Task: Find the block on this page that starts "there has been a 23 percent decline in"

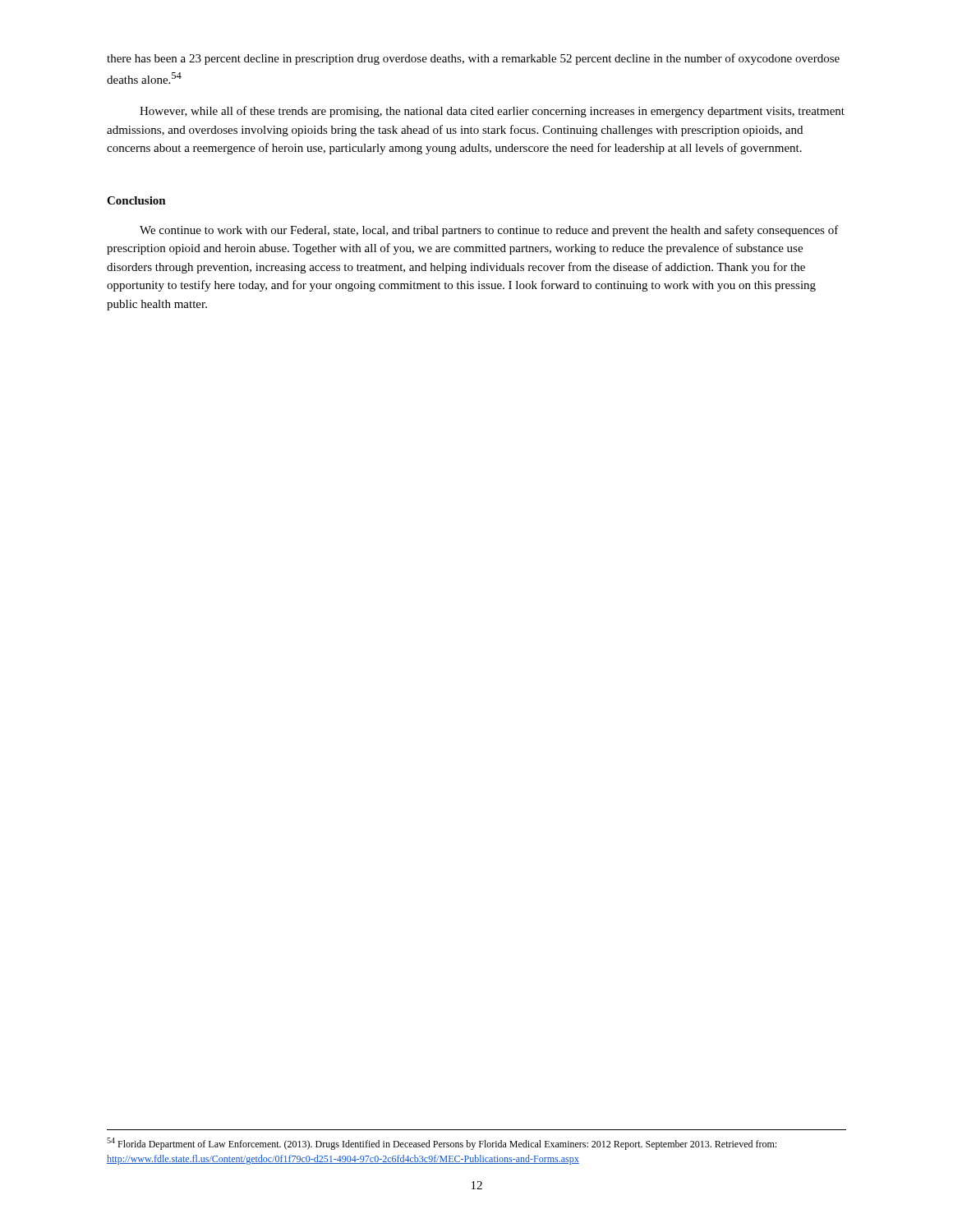Action: click(473, 69)
